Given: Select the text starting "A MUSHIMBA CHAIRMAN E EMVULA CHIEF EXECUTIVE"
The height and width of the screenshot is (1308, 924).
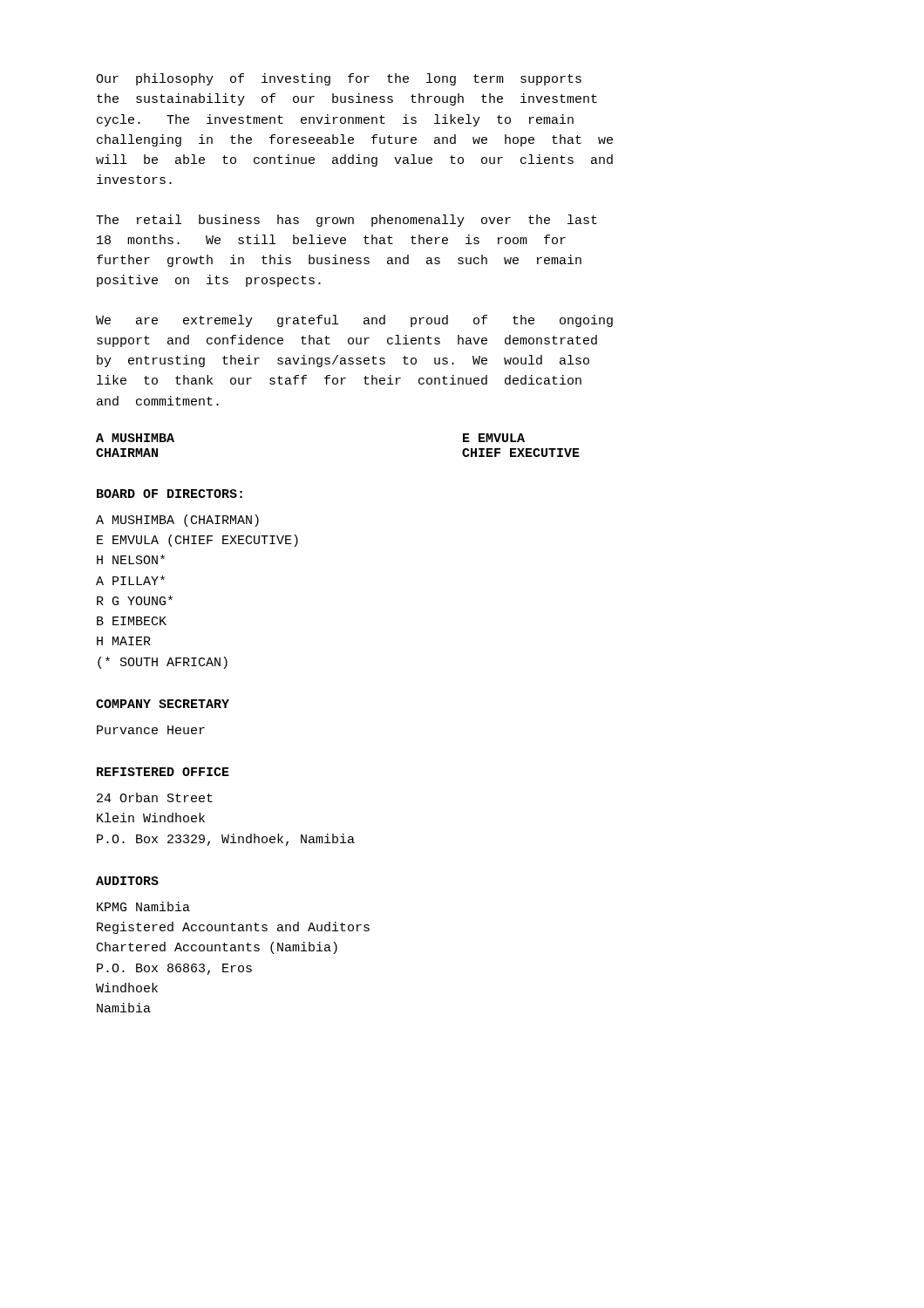Looking at the screenshot, I should pyautogui.click(x=462, y=446).
